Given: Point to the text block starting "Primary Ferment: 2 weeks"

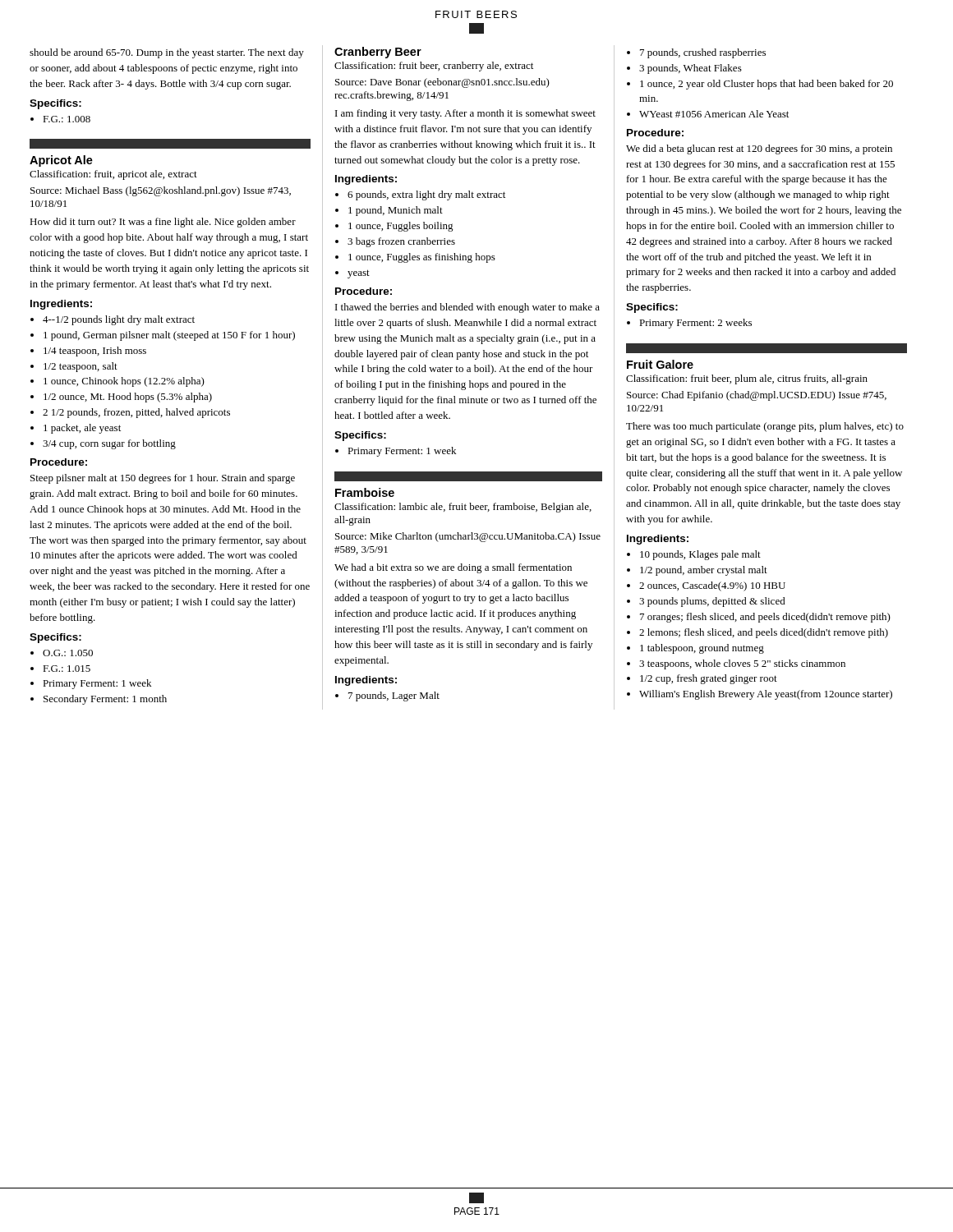Looking at the screenshot, I should click(696, 323).
